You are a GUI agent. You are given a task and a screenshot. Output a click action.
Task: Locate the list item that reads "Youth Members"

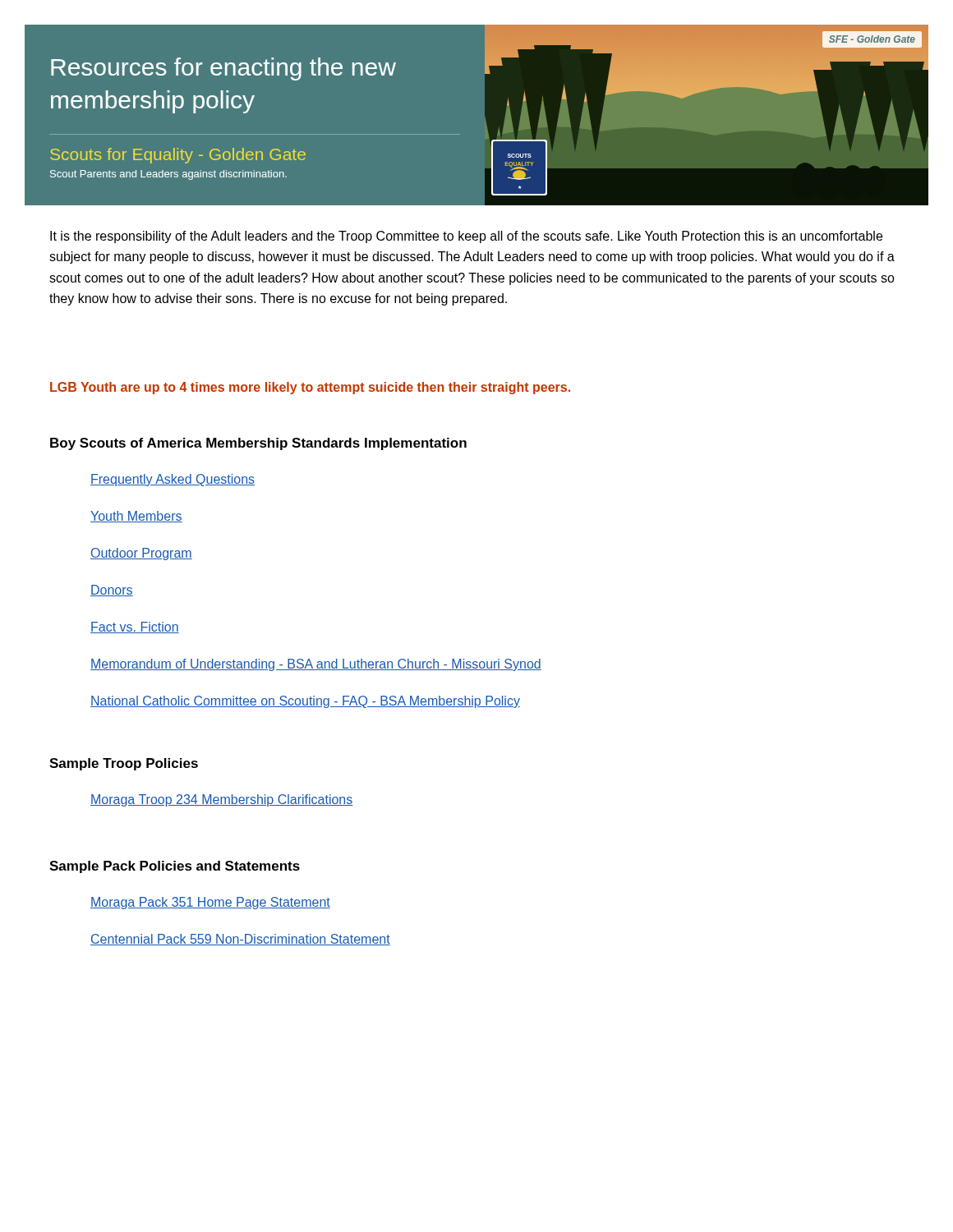(136, 516)
